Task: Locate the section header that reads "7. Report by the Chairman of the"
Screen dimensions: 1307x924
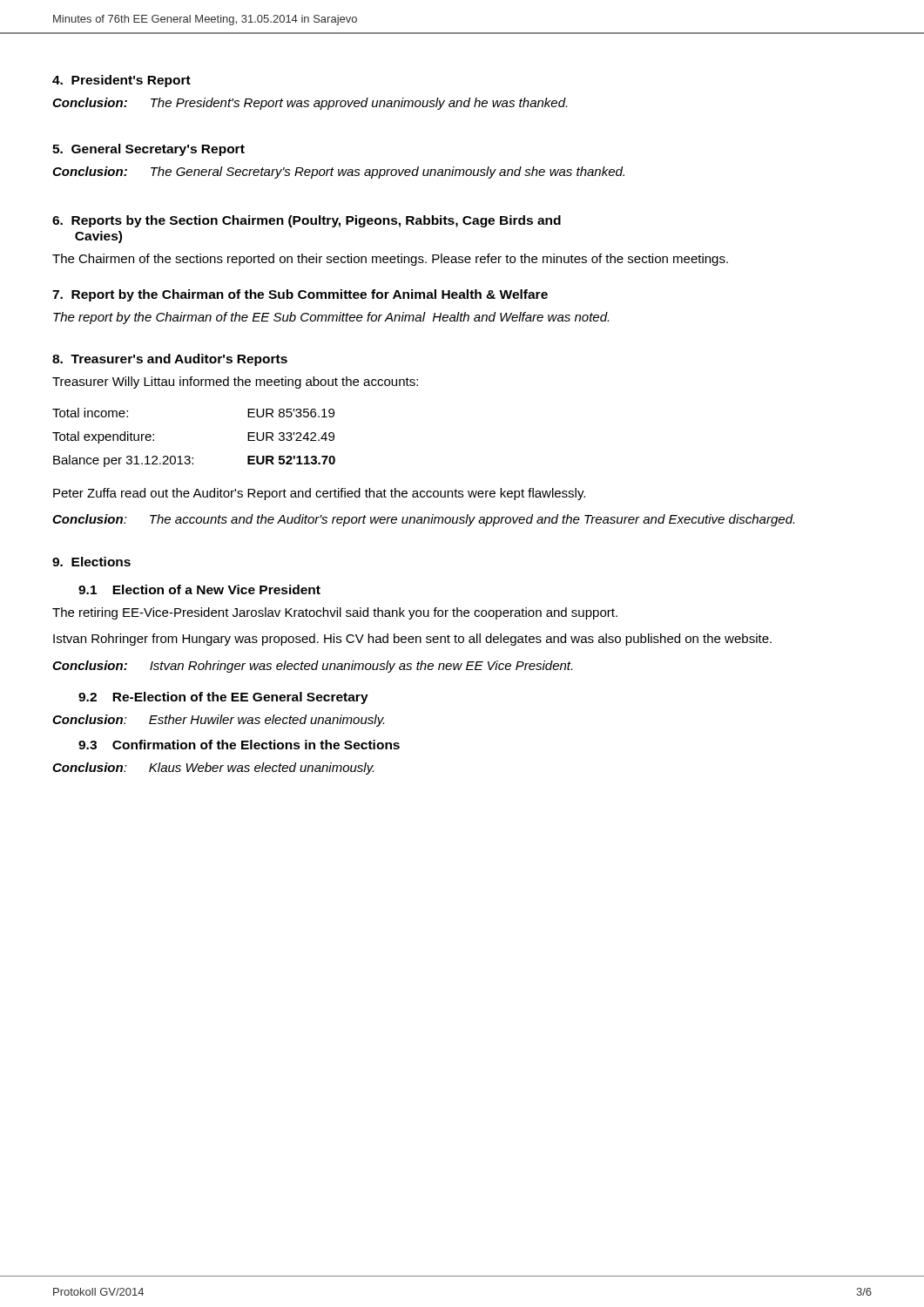Action: click(x=300, y=294)
